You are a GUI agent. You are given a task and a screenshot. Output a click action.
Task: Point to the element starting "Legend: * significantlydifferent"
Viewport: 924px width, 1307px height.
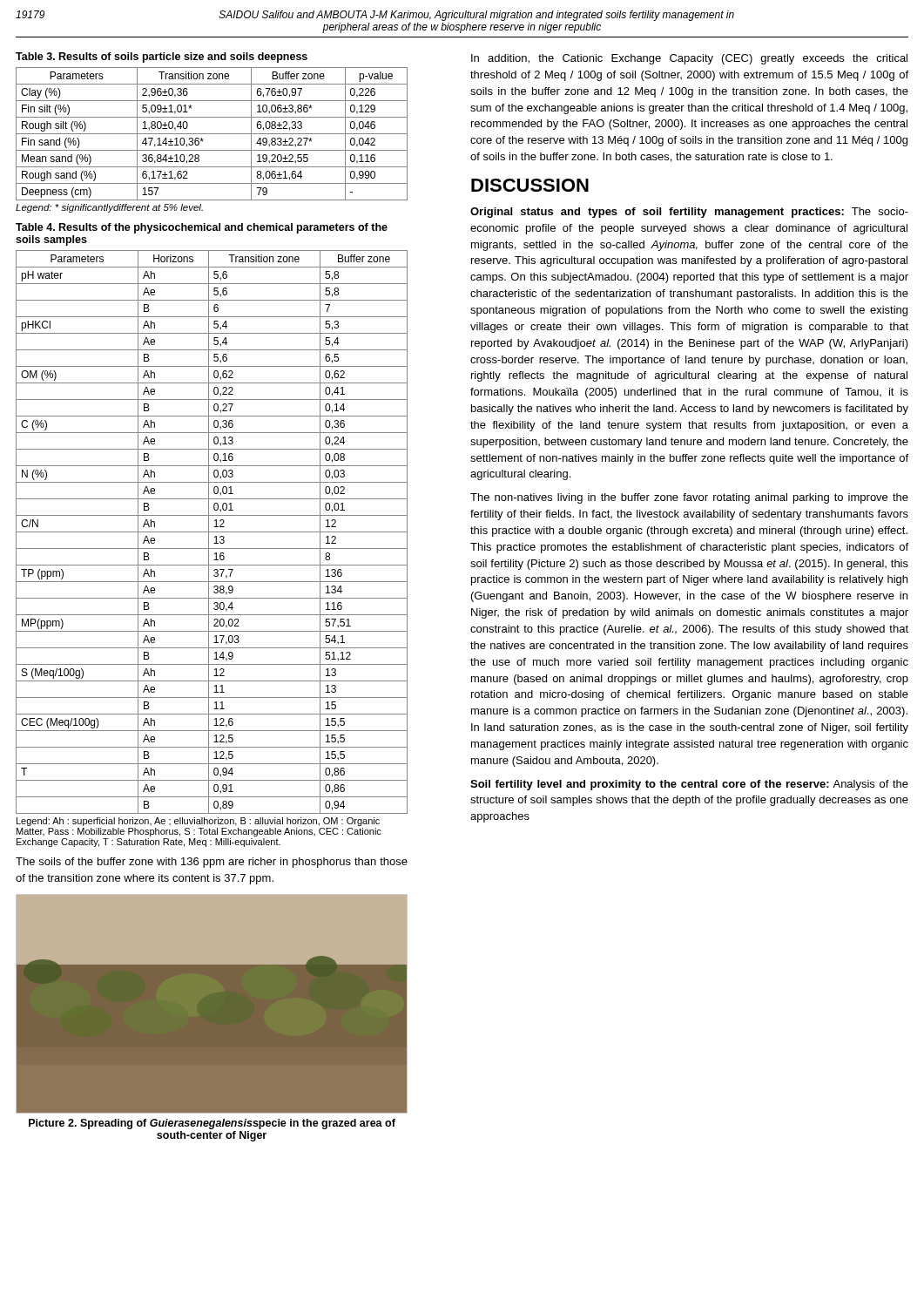point(110,207)
